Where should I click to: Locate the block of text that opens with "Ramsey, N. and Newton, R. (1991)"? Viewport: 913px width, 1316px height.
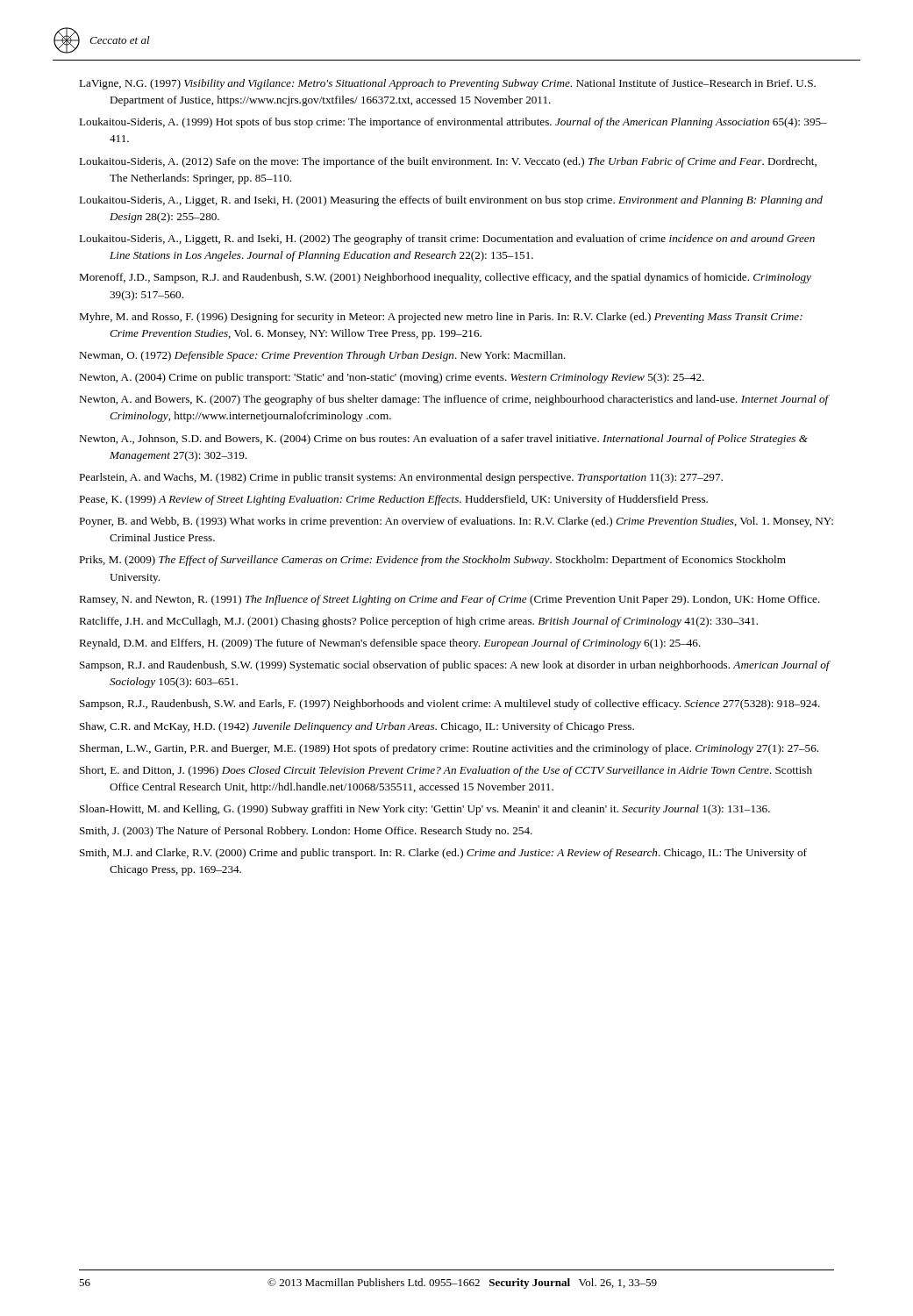click(x=450, y=599)
